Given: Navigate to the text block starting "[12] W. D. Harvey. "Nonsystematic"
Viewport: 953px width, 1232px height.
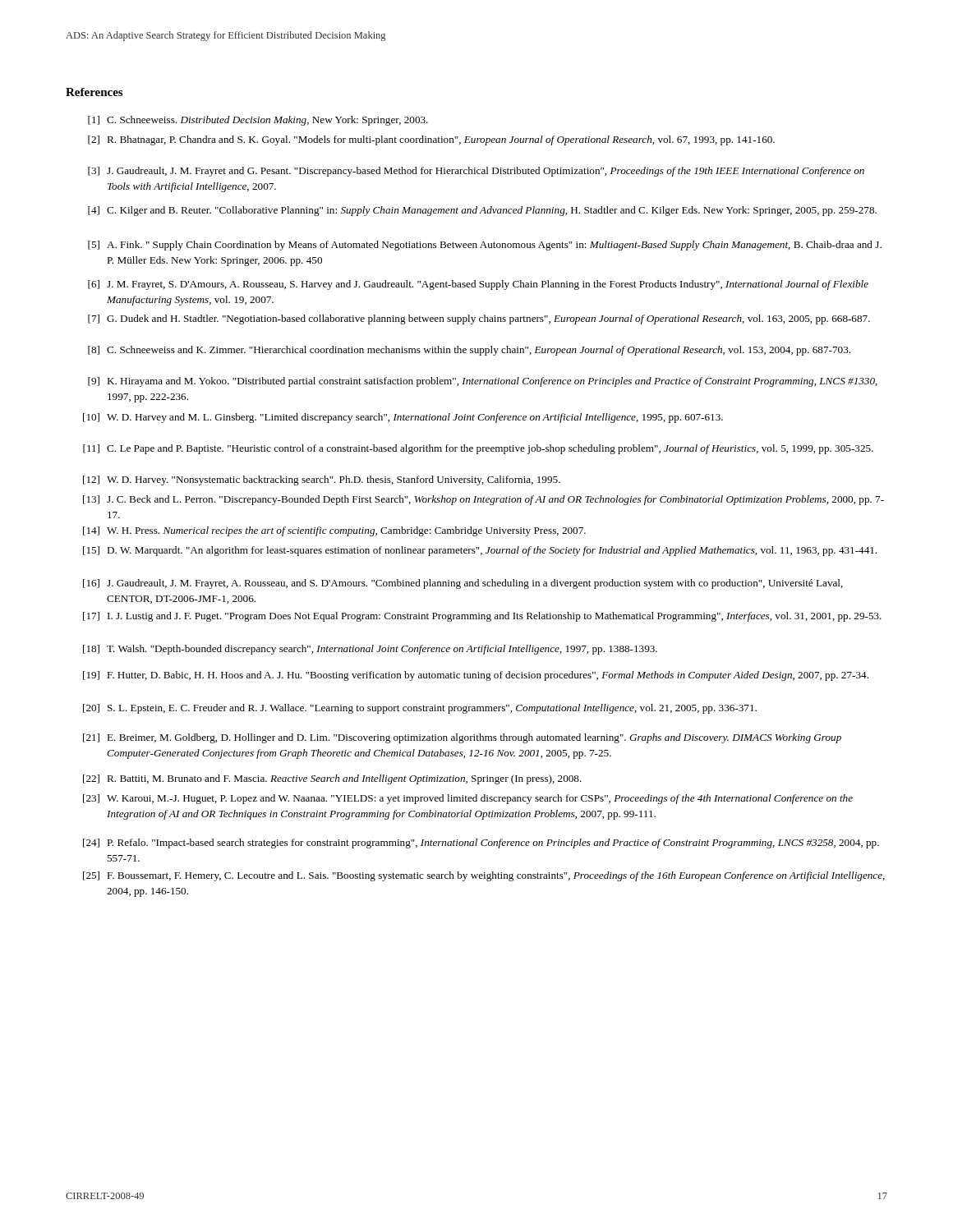Looking at the screenshot, I should [313, 479].
